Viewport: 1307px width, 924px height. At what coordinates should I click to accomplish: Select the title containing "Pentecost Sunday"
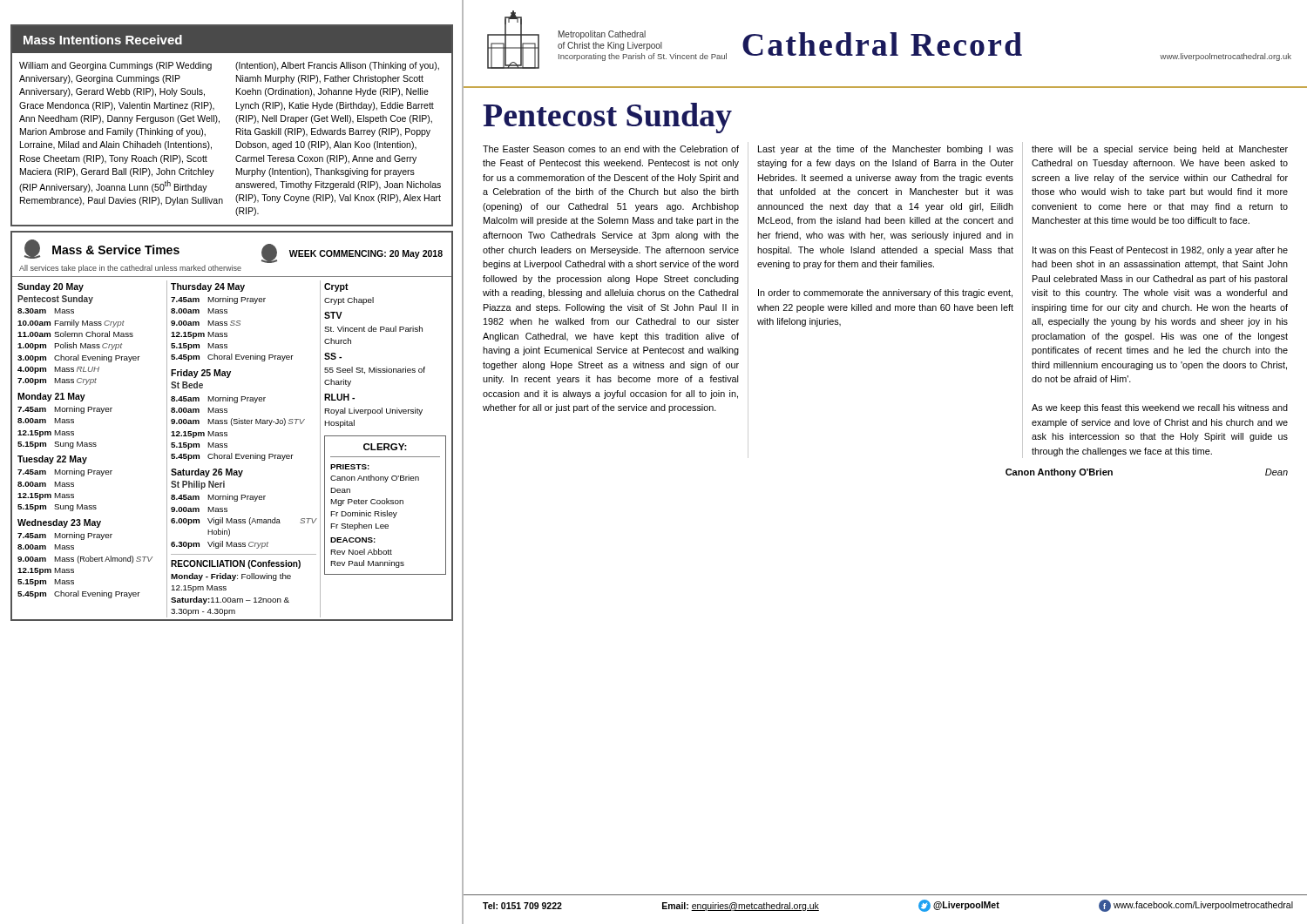(607, 115)
